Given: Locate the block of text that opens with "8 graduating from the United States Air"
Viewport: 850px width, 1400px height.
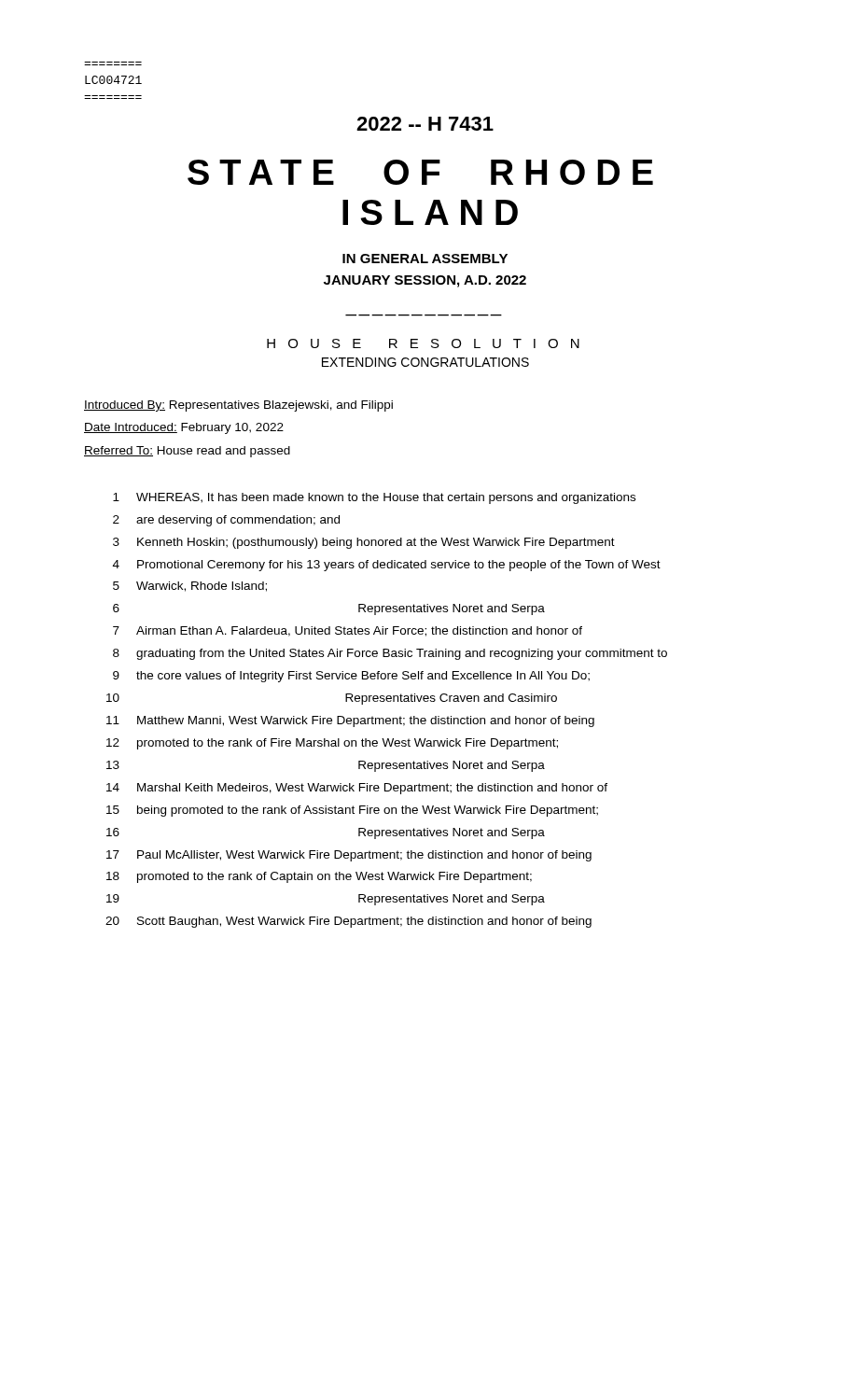Looking at the screenshot, I should 425,654.
